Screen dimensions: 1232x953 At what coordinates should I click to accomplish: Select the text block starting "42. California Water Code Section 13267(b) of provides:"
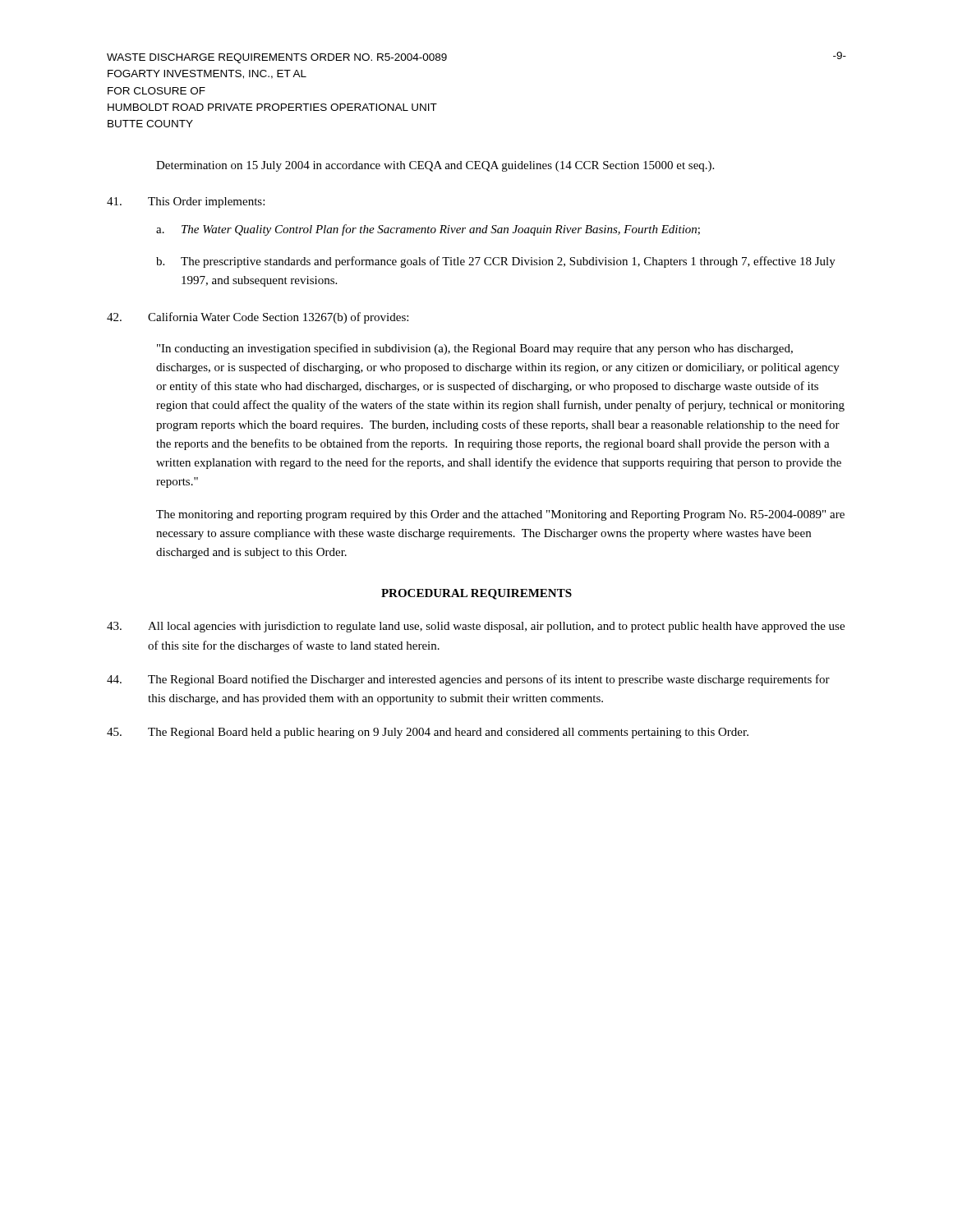point(258,318)
